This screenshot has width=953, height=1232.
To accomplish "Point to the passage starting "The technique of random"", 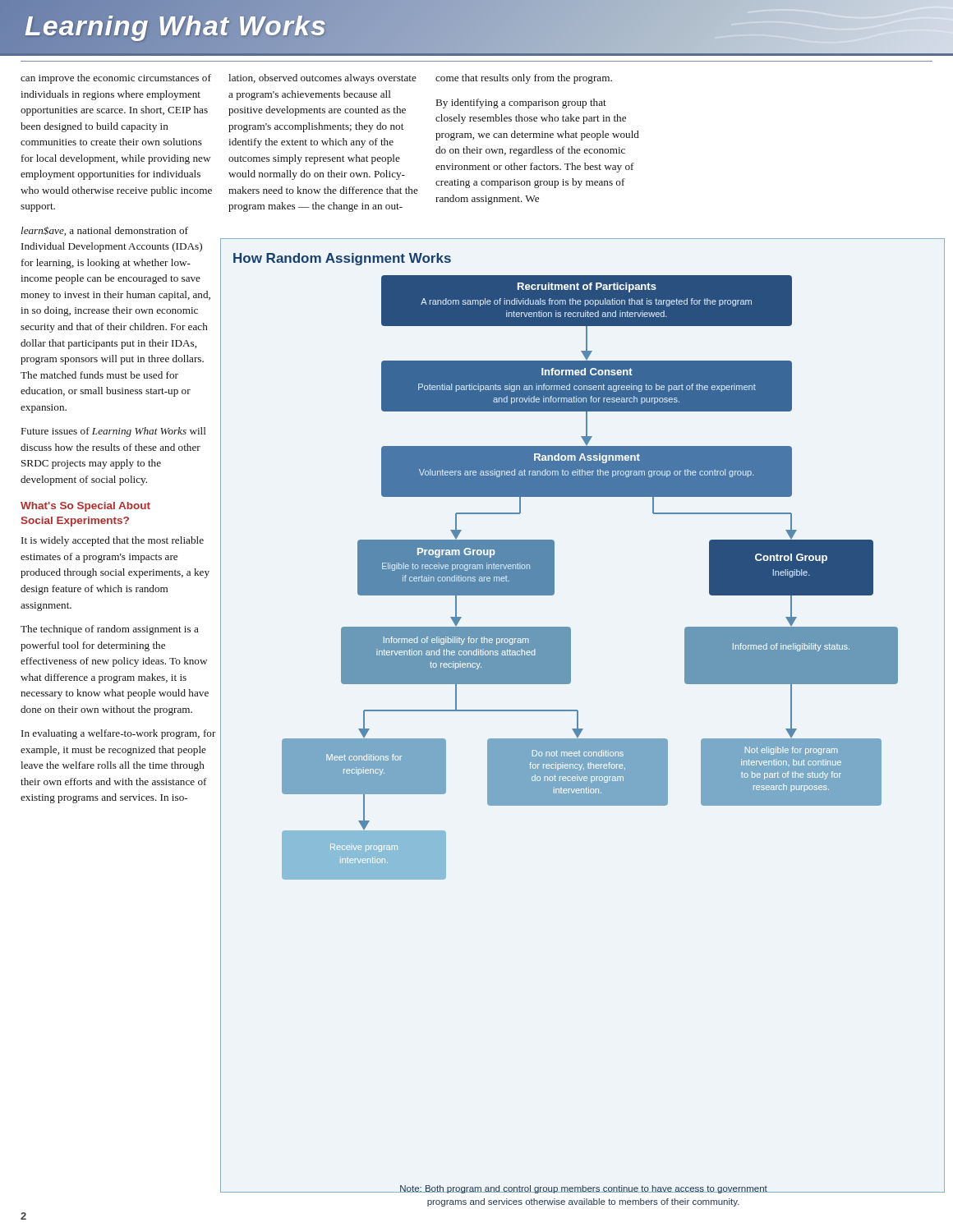I will (115, 669).
